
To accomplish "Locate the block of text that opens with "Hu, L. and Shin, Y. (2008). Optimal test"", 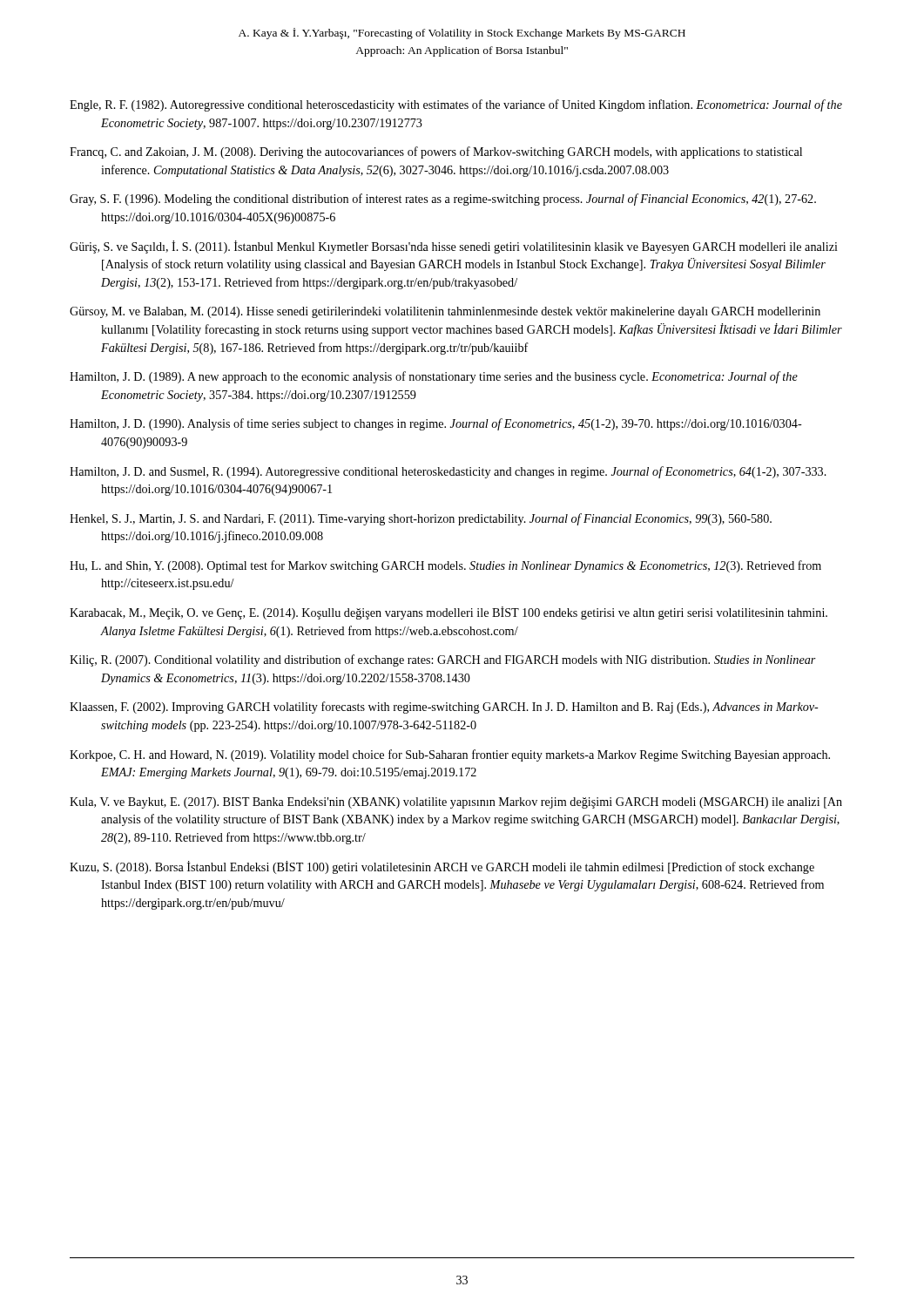I will pyautogui.click(x=446, y=574).
